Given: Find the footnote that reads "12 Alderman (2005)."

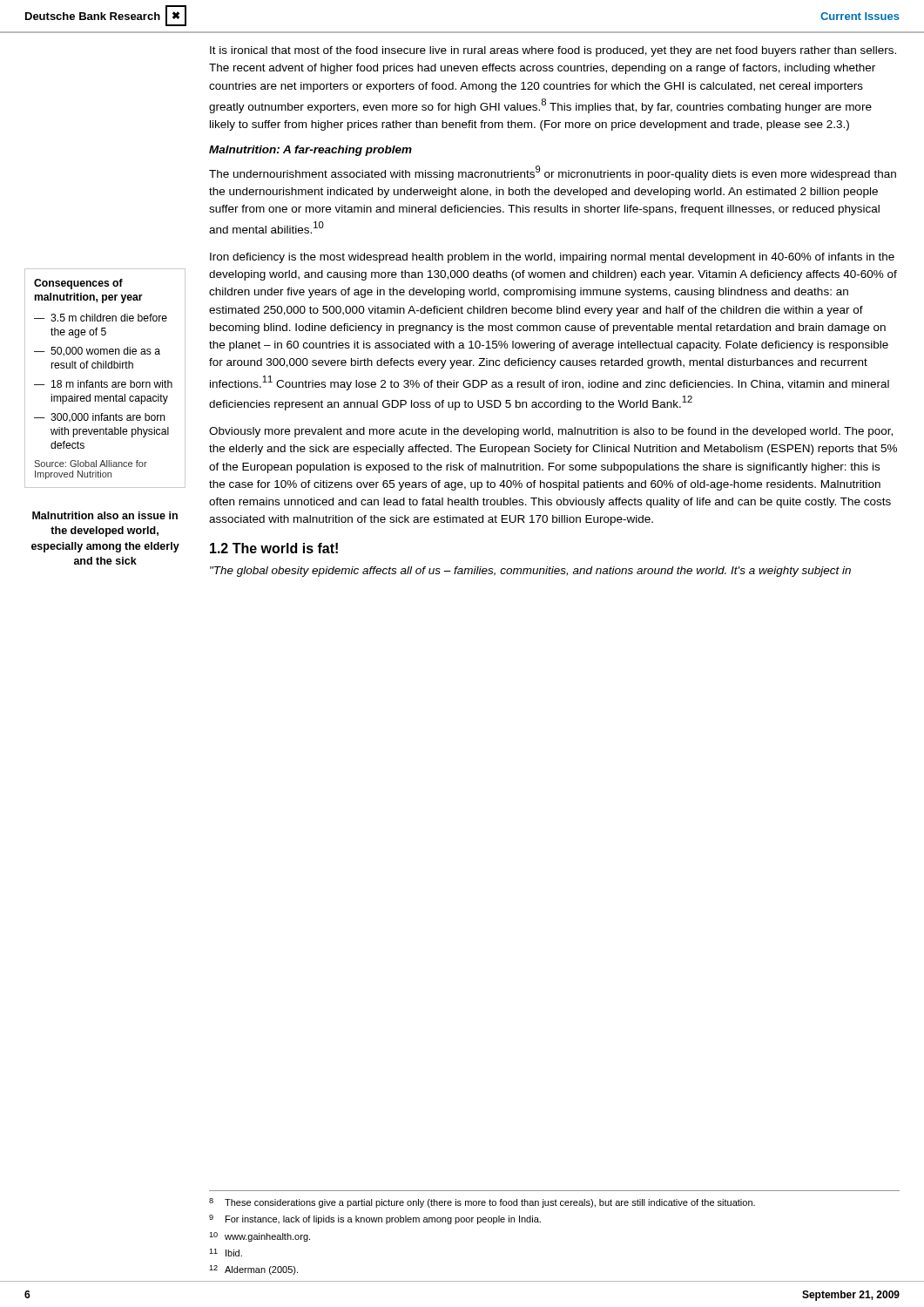Looking at the screenshot, I should point(254,1270).
